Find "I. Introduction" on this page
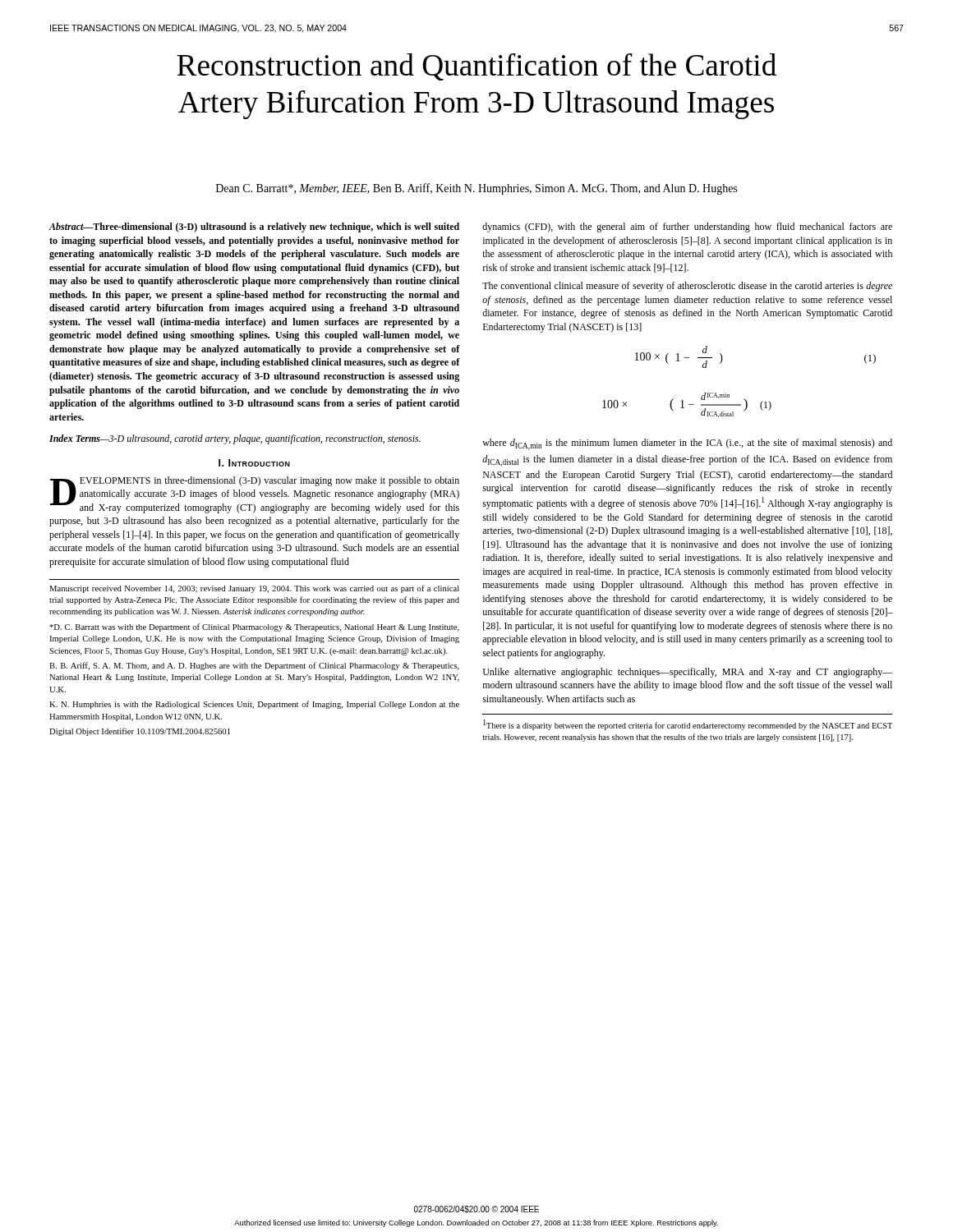The image size is (953, 1232). (254, 463)
